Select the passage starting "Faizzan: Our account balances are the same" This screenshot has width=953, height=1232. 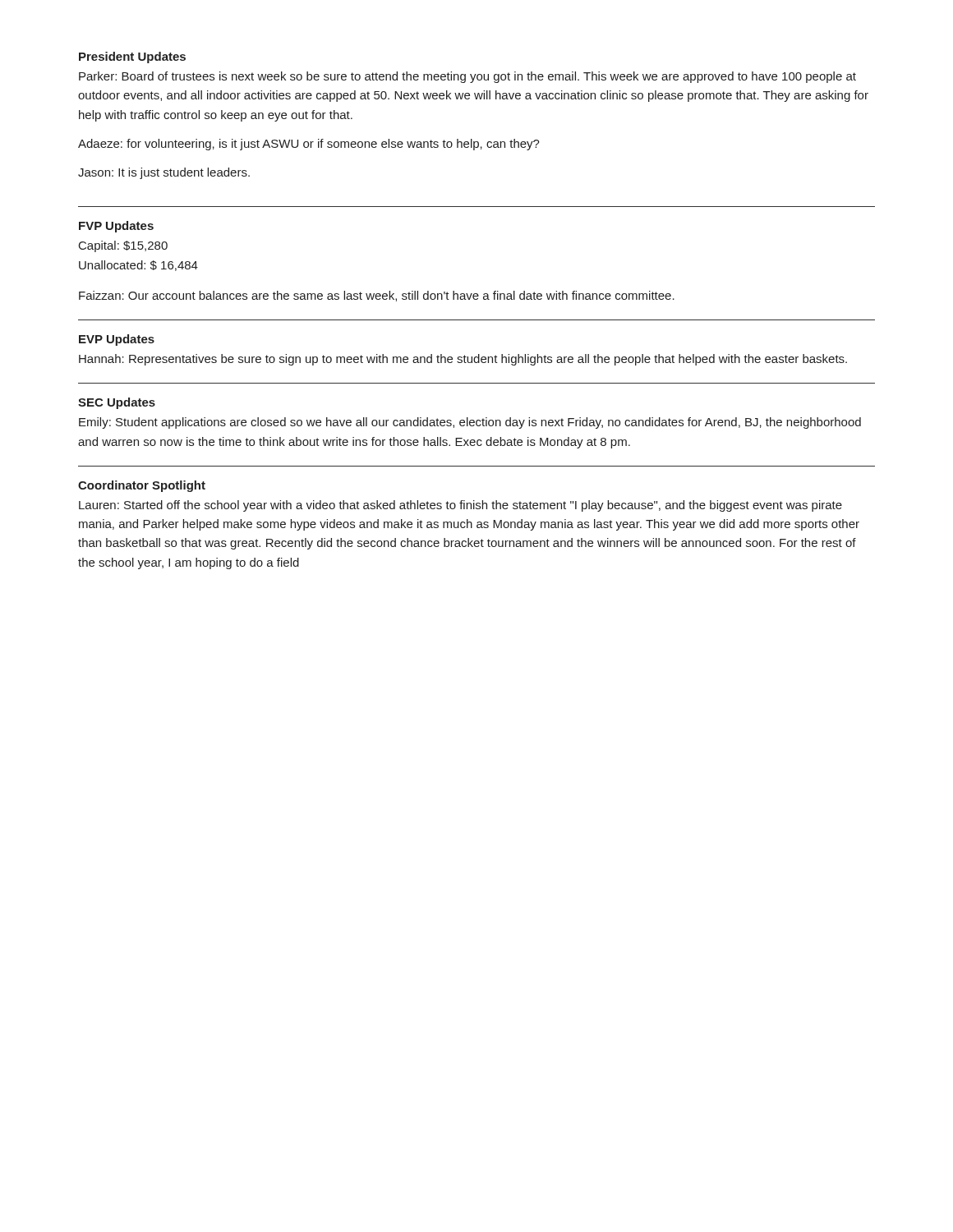tap(377, 295)
